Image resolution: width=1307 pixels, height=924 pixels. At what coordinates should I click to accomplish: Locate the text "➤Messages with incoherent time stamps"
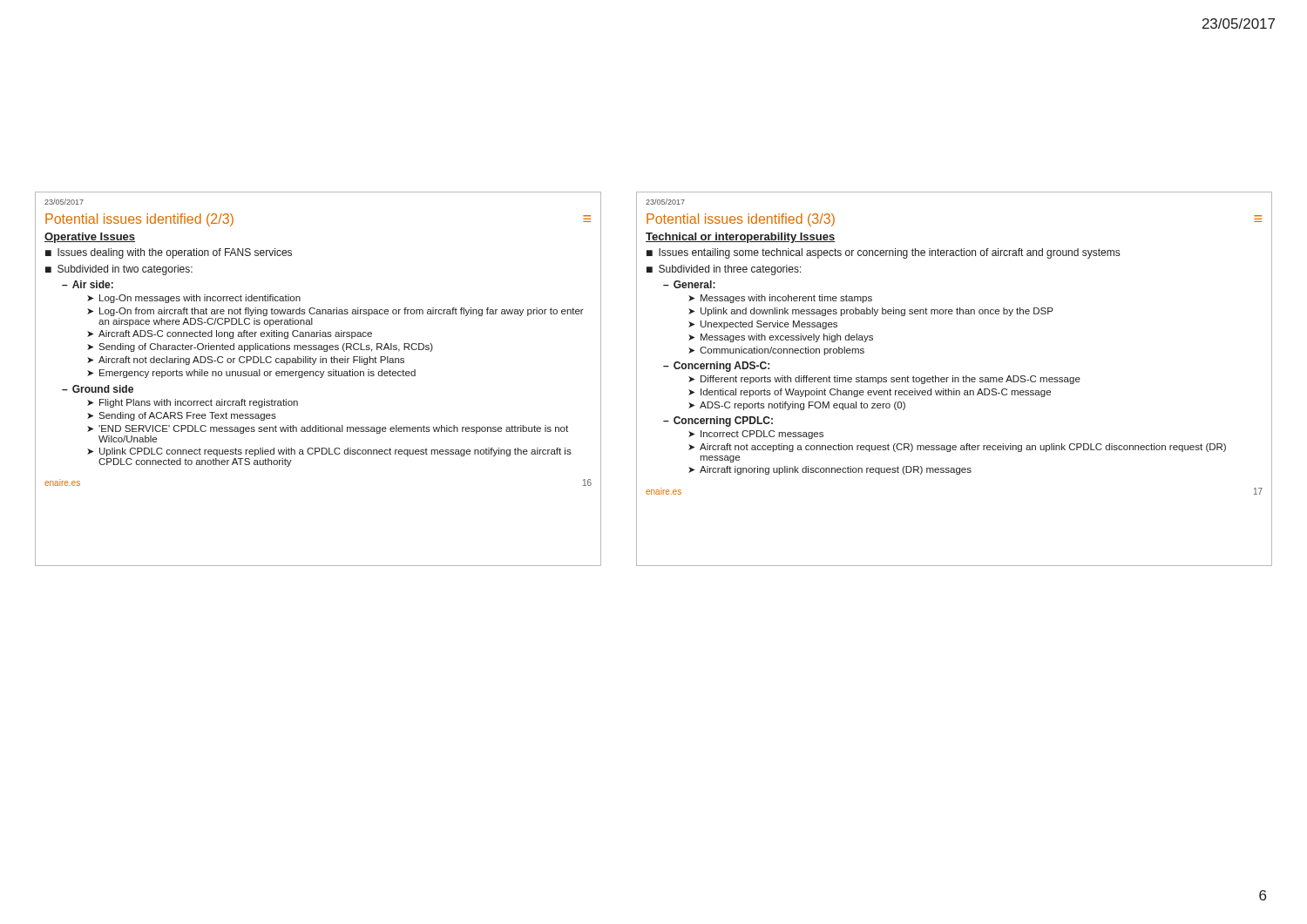pos(780,298)
